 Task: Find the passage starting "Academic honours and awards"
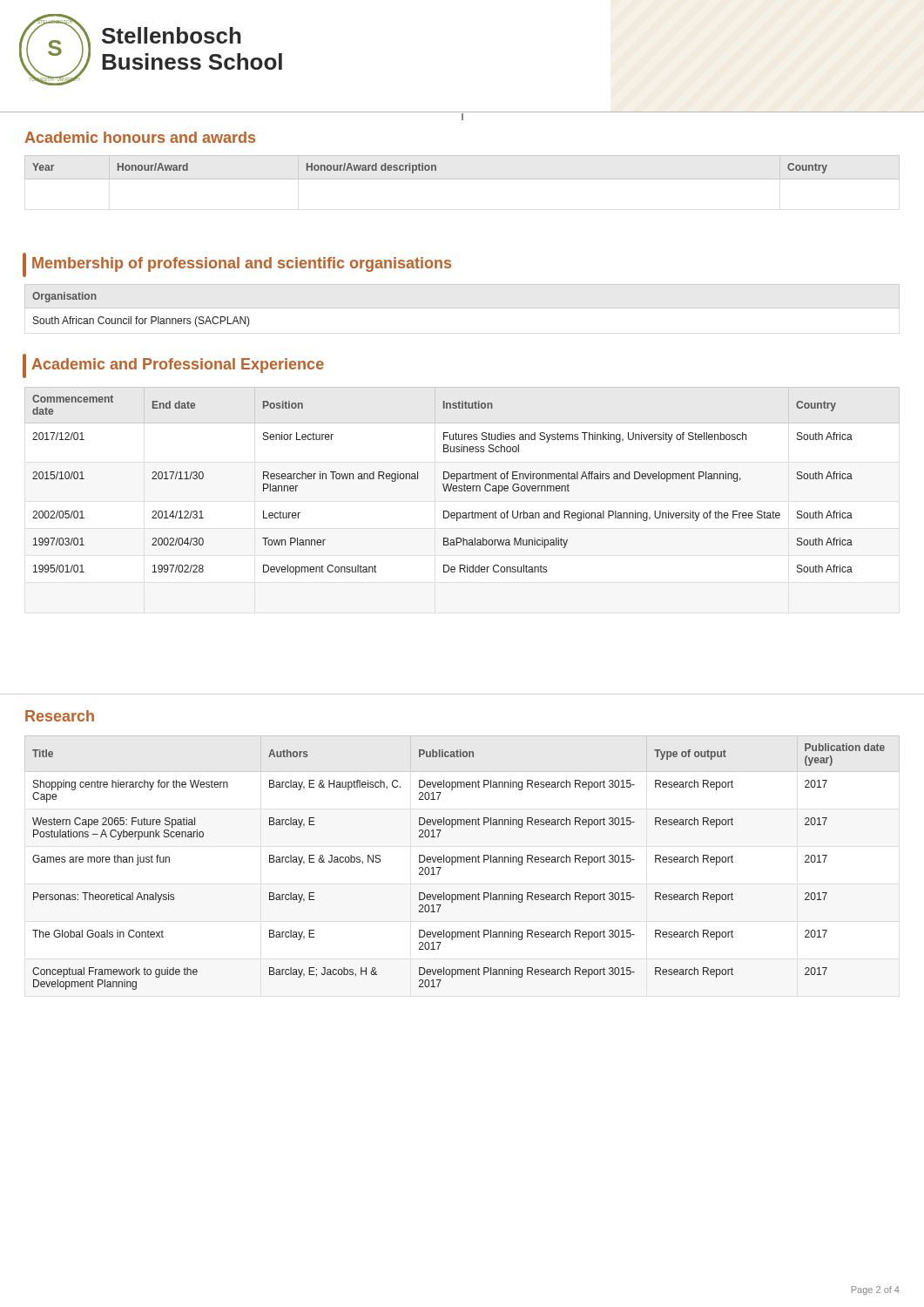tap(140, 138)
